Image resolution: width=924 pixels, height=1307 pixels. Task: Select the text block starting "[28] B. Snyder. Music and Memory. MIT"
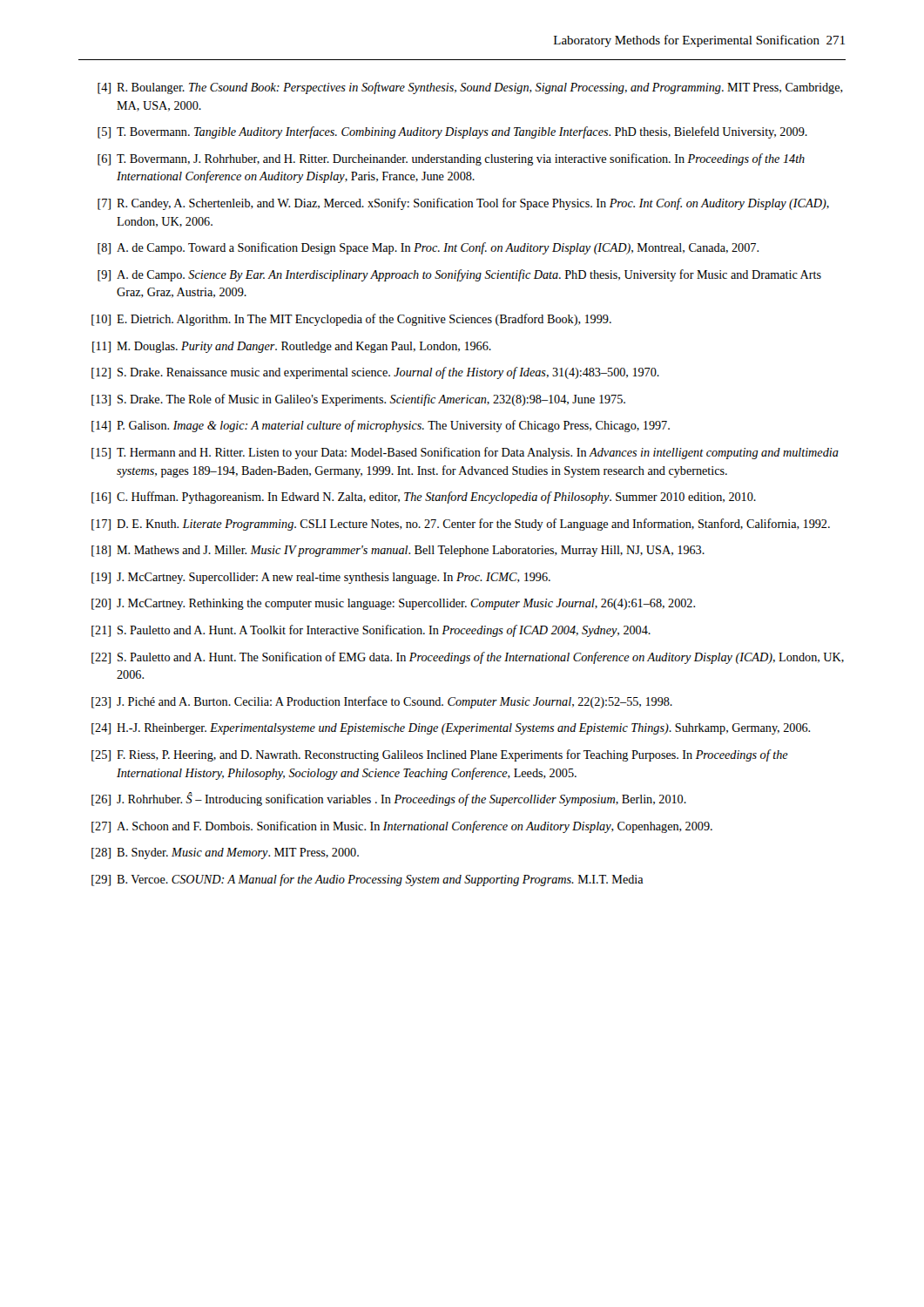(225, 853)
